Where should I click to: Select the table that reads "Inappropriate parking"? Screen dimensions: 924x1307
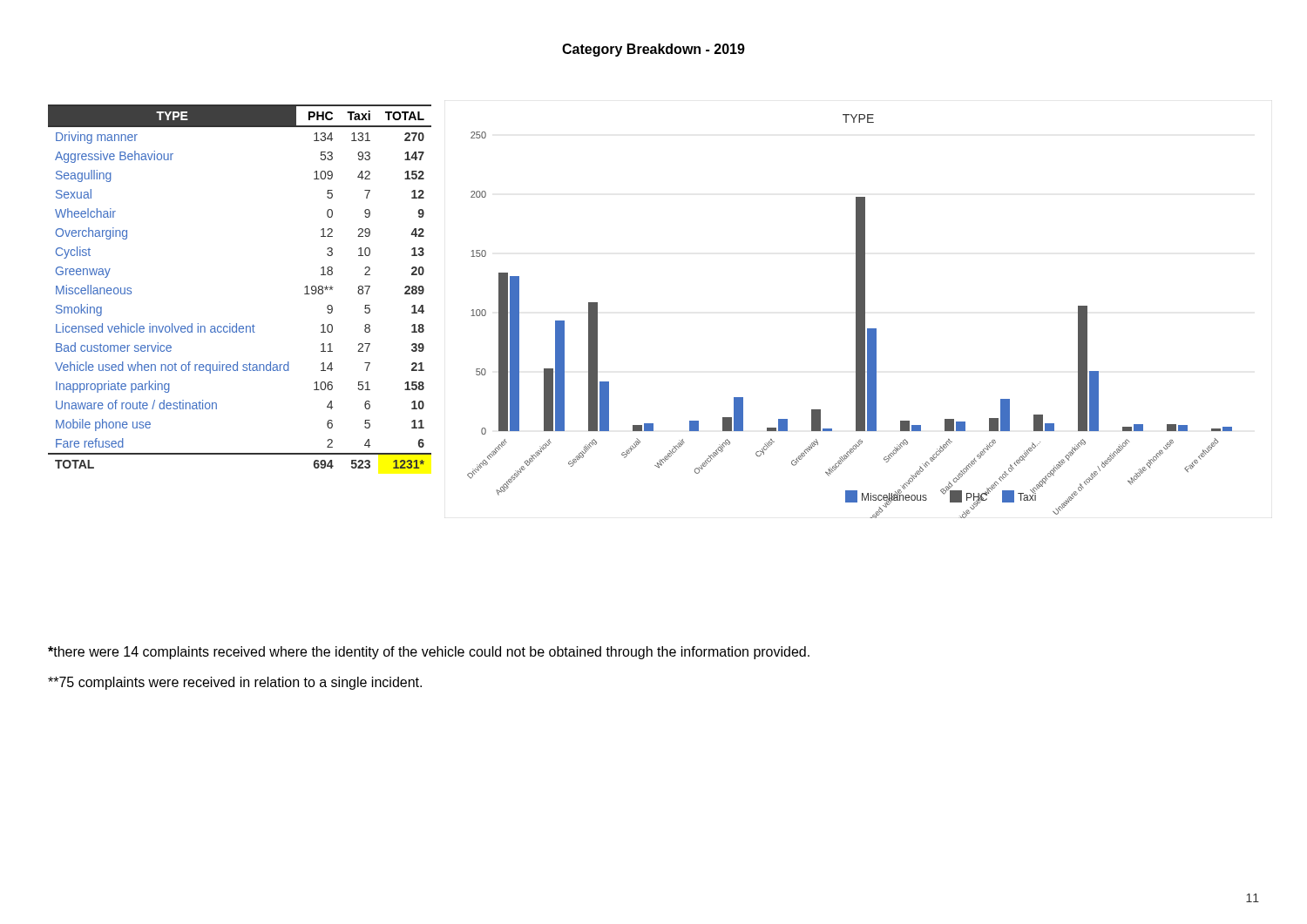tap(240, 289)
